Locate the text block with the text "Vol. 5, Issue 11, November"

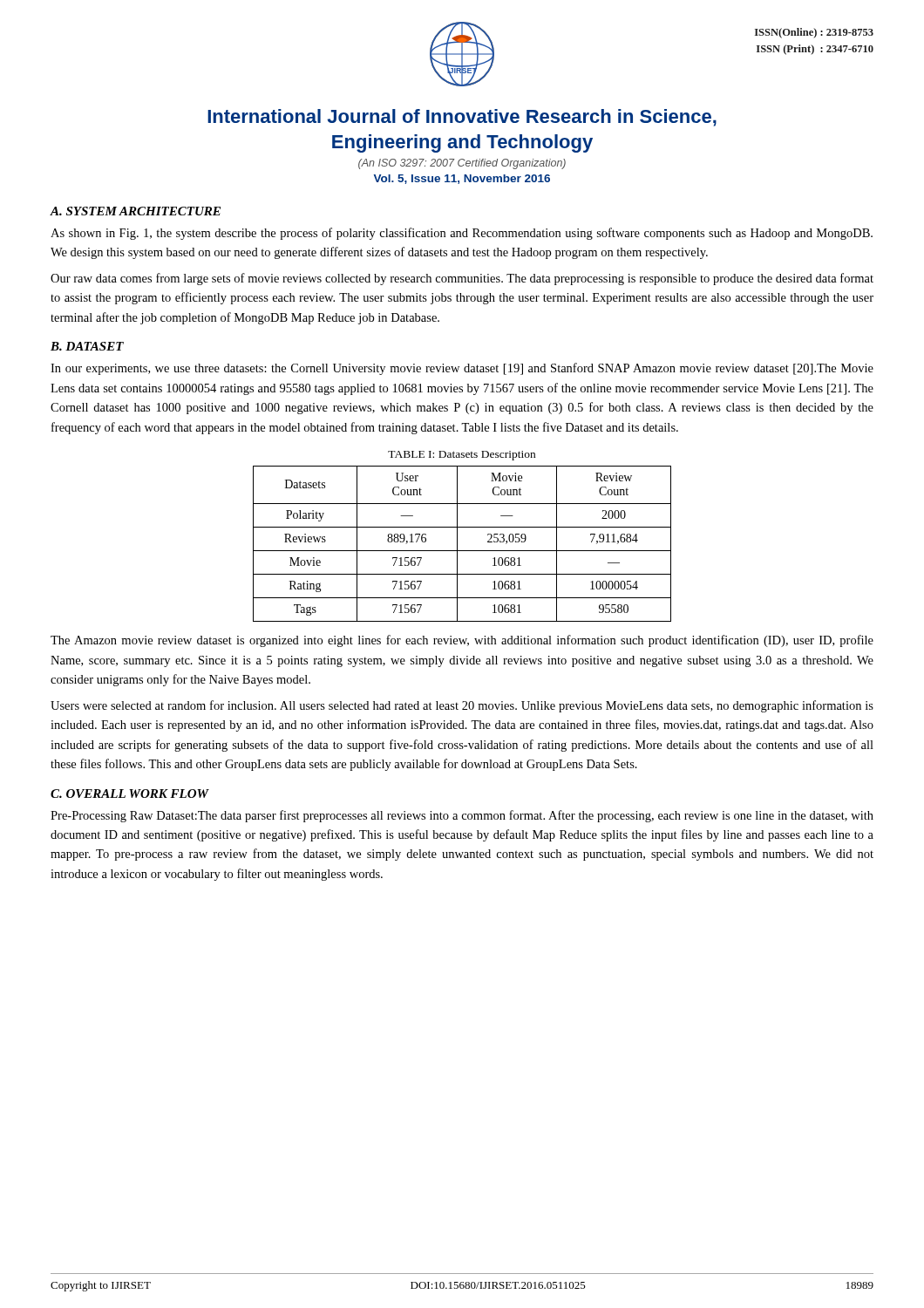[462, 178]
